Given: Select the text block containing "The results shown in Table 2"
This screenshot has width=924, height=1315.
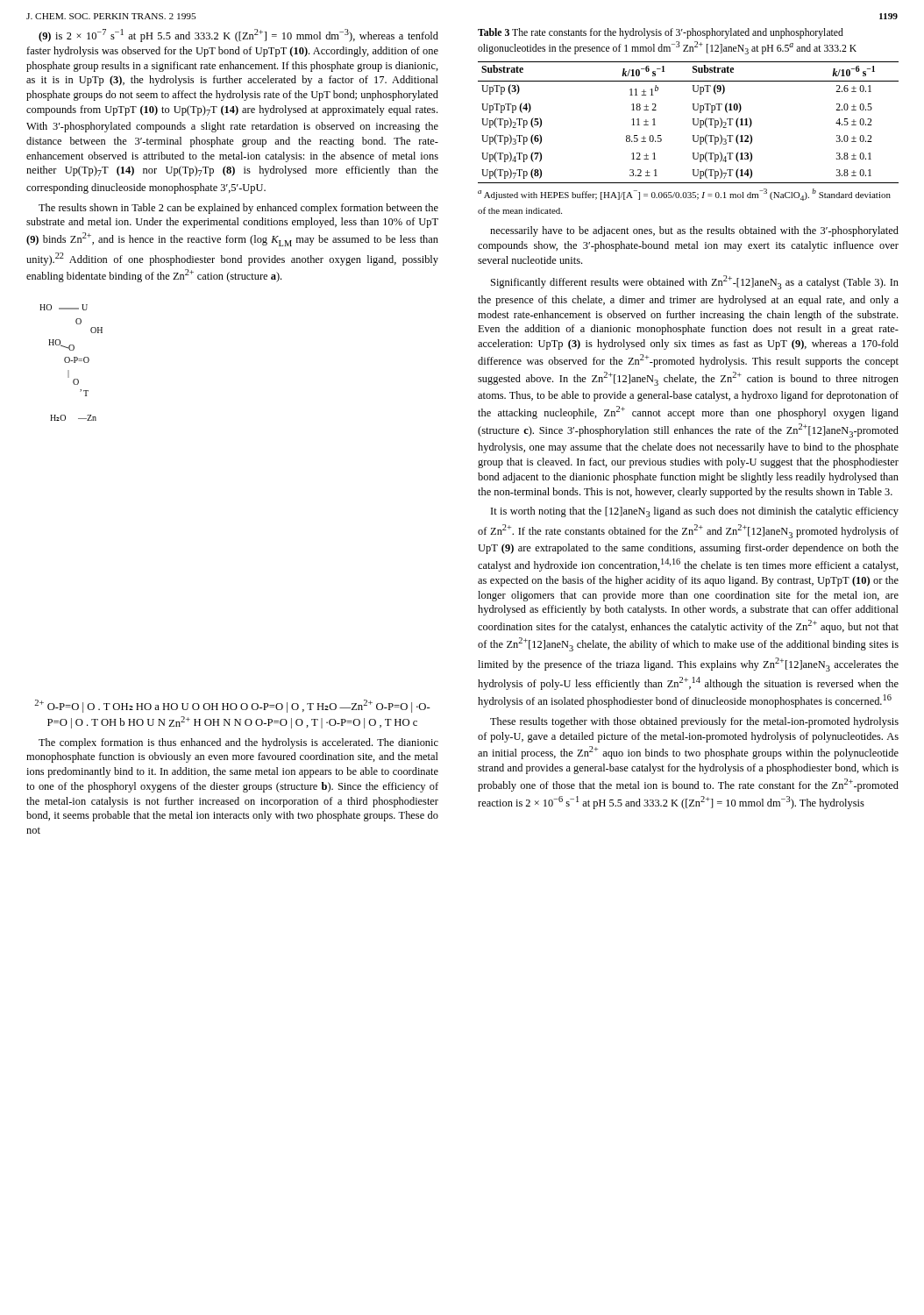Looking at the screenshot, I should pos(232,242).
